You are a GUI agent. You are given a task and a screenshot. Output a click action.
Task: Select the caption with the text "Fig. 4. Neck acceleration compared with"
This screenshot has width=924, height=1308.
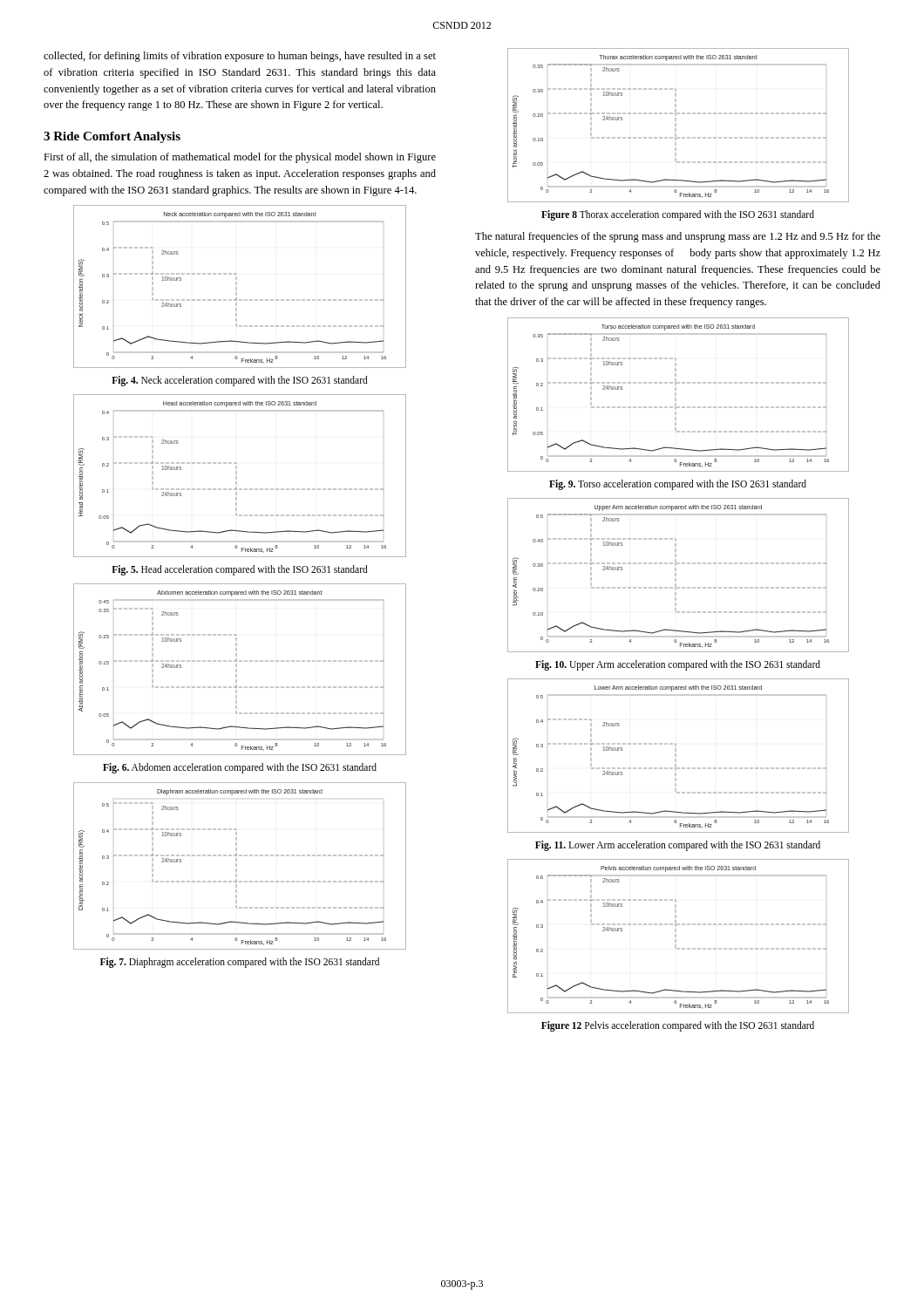[x=240, y=380]
